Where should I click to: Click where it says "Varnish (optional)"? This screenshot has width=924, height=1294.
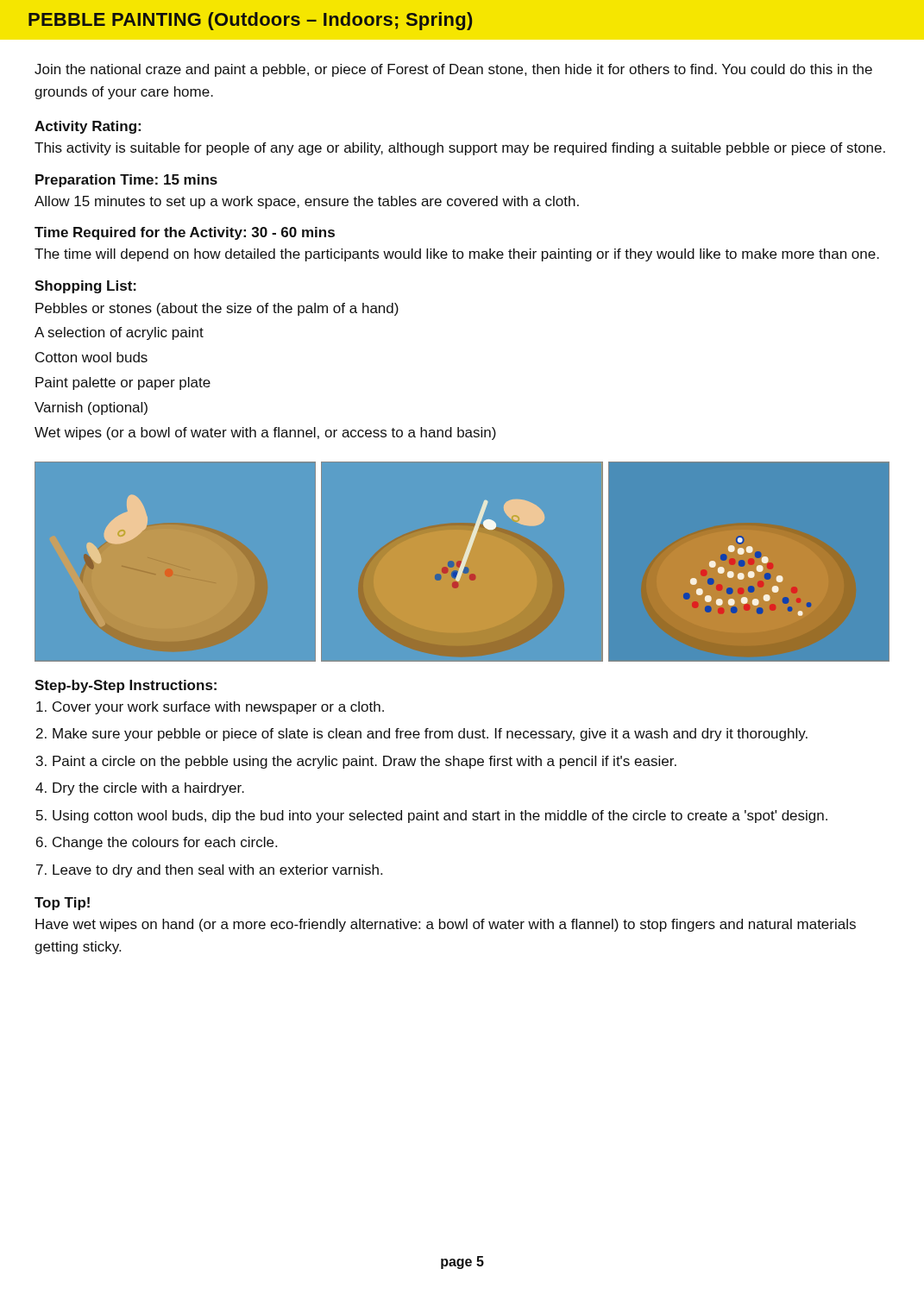91,408
